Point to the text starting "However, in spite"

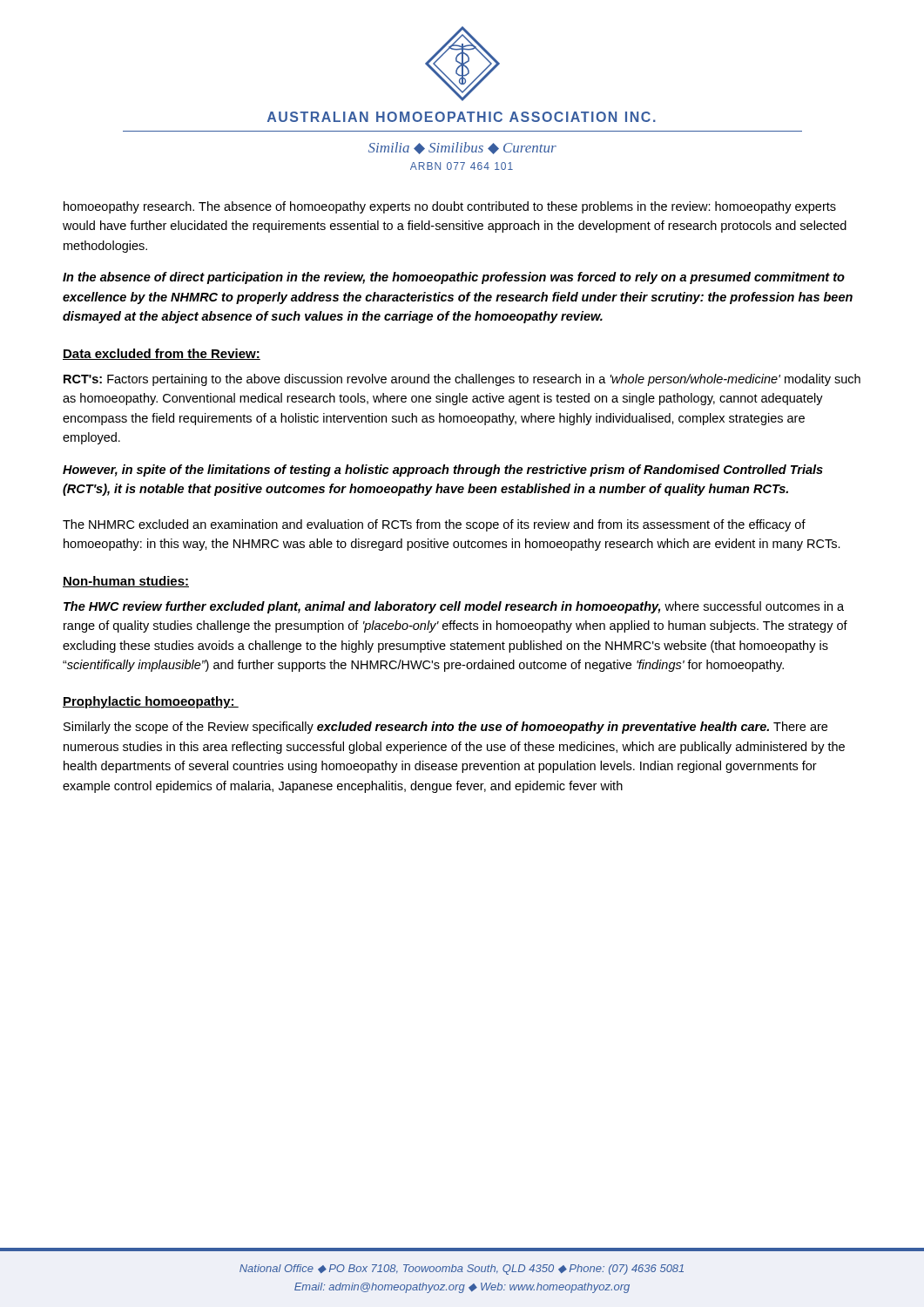[443, 479]
